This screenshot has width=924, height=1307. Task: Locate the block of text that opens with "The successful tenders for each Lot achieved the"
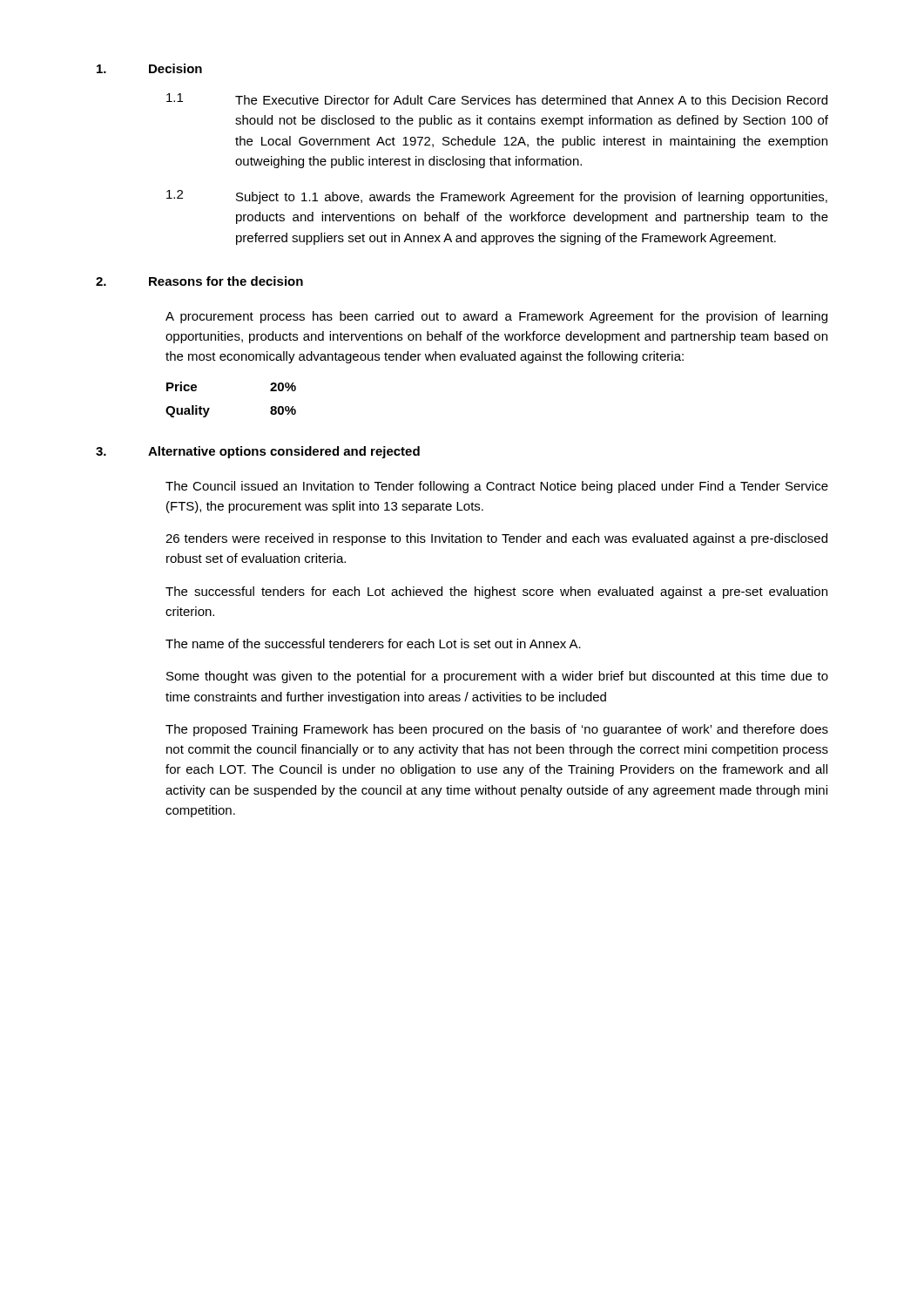(x=497, y=601)
